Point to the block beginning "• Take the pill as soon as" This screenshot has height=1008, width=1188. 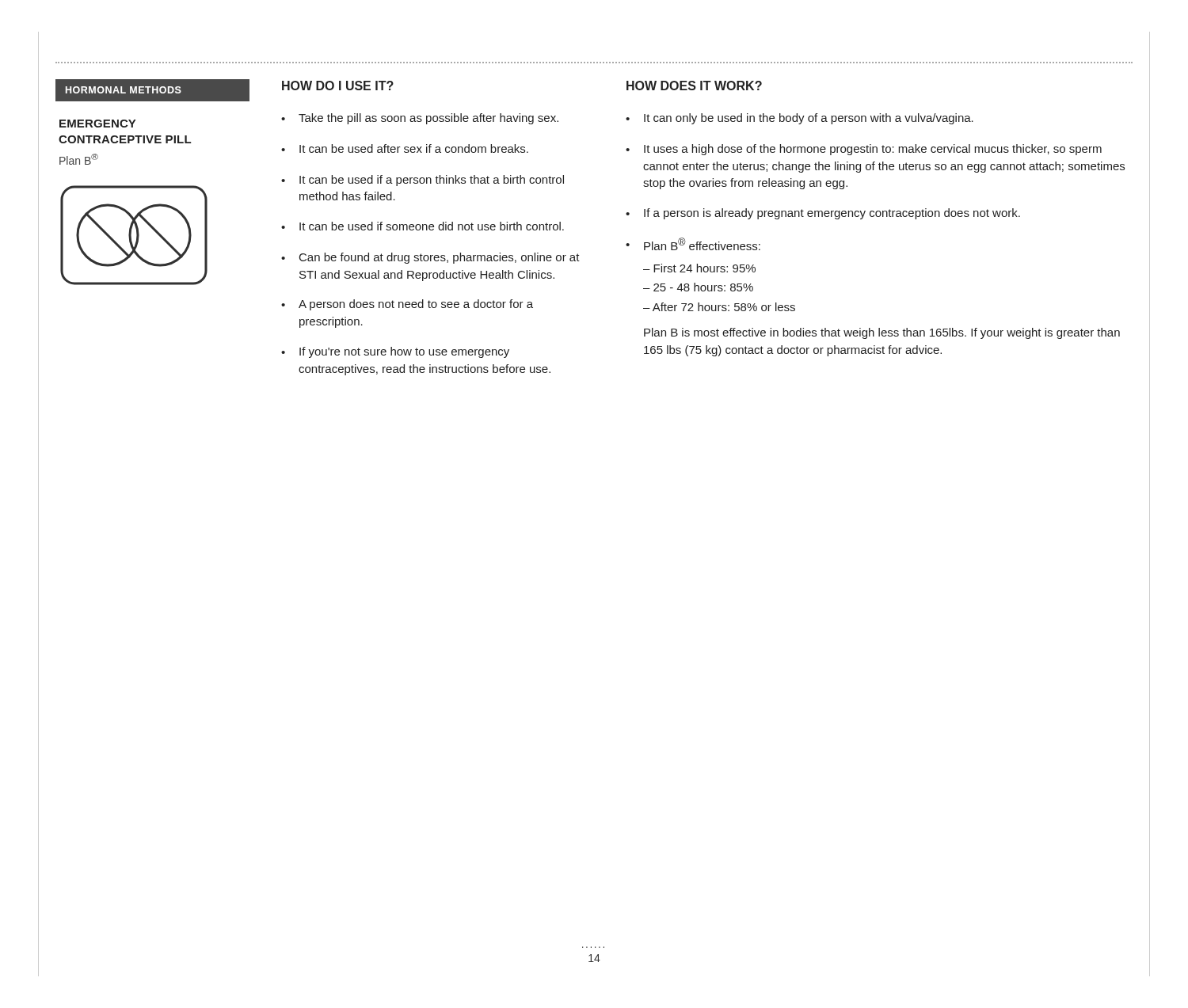click(x=436, y=118)
